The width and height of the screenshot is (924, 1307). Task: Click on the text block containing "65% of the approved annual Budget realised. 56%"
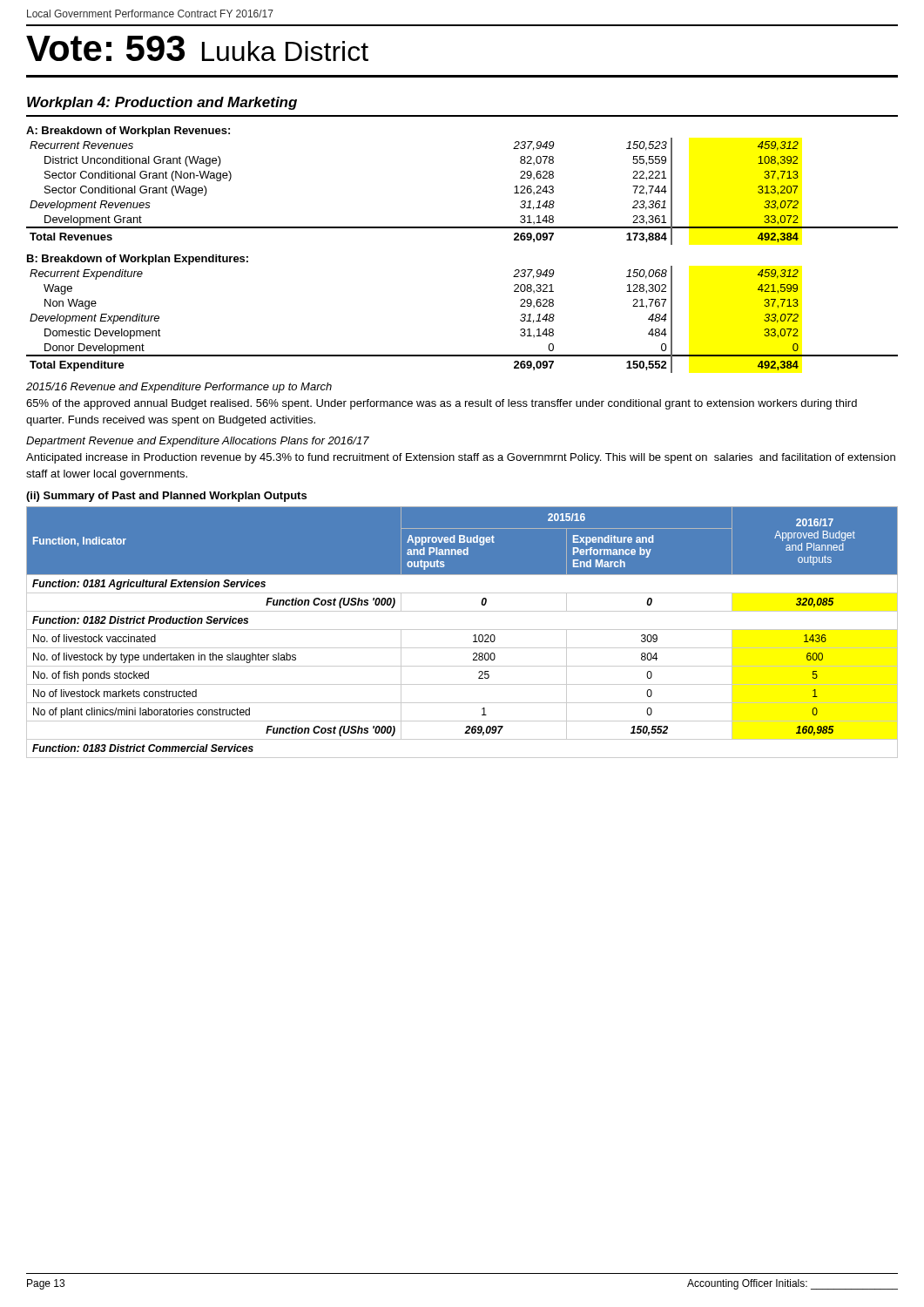point(442,411)
